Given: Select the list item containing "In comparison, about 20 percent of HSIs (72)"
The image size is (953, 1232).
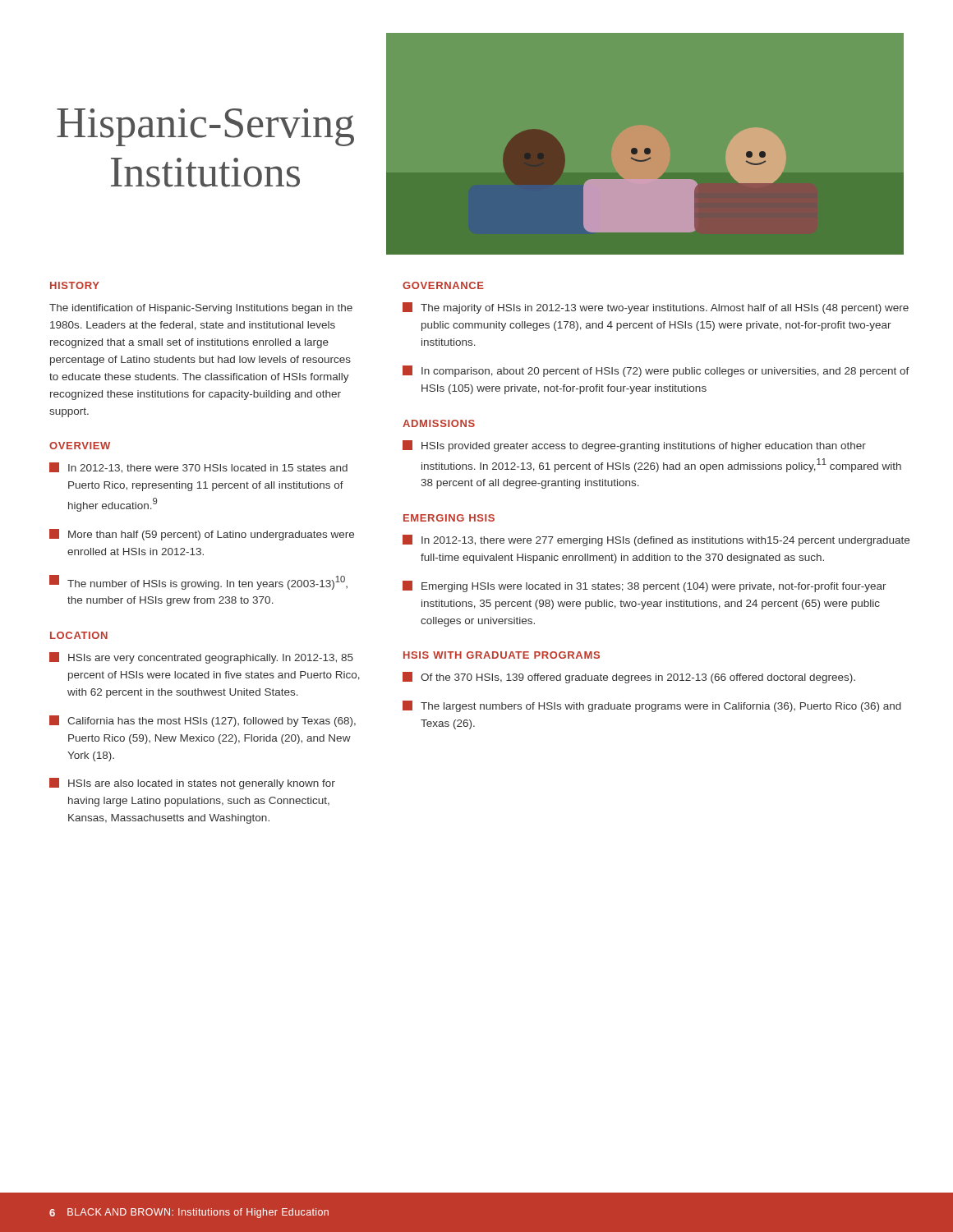Looking at the screenshot, I should [657, 380].
